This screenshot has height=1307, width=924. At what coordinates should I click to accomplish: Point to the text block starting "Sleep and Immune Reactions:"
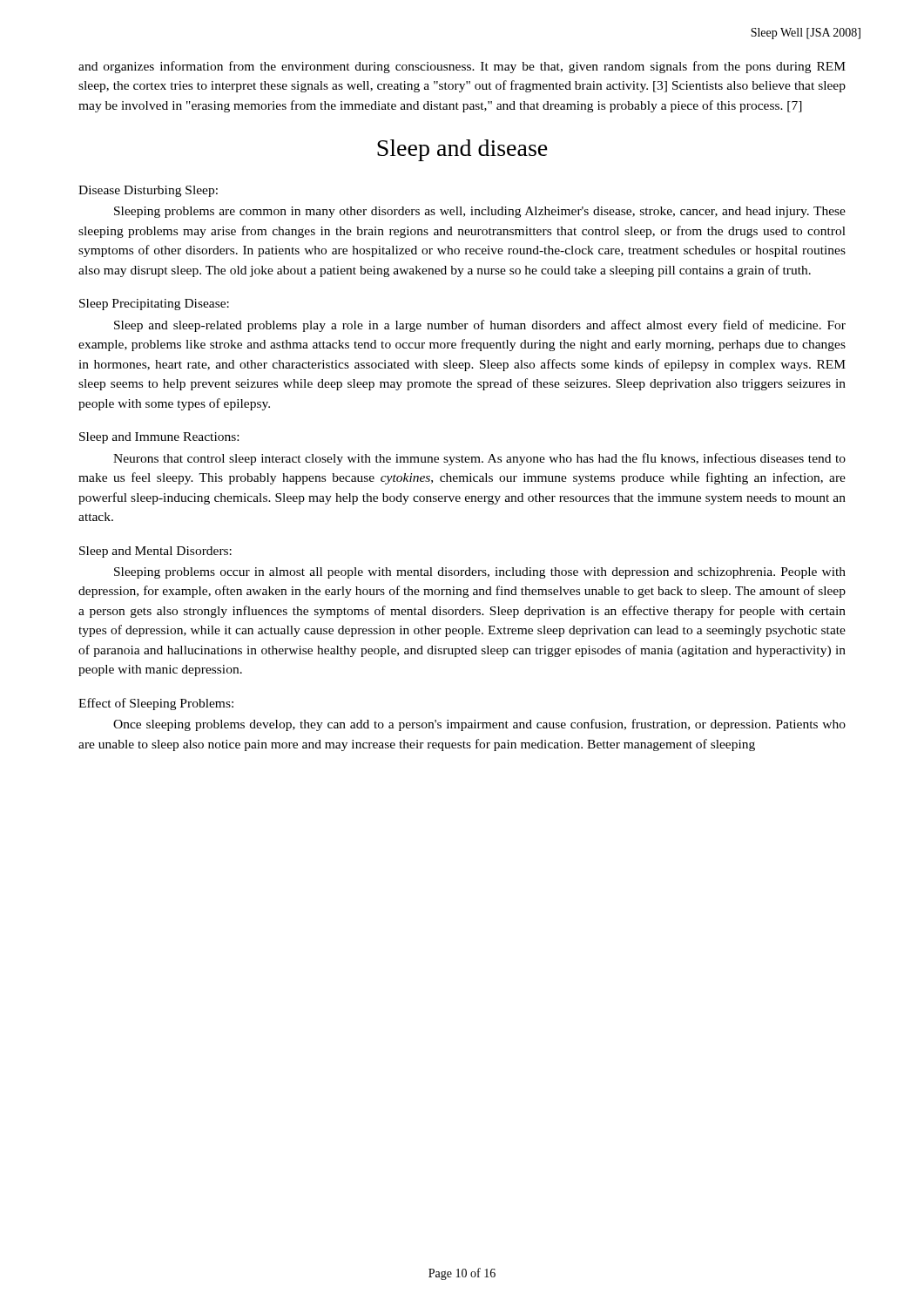(159, 436)
